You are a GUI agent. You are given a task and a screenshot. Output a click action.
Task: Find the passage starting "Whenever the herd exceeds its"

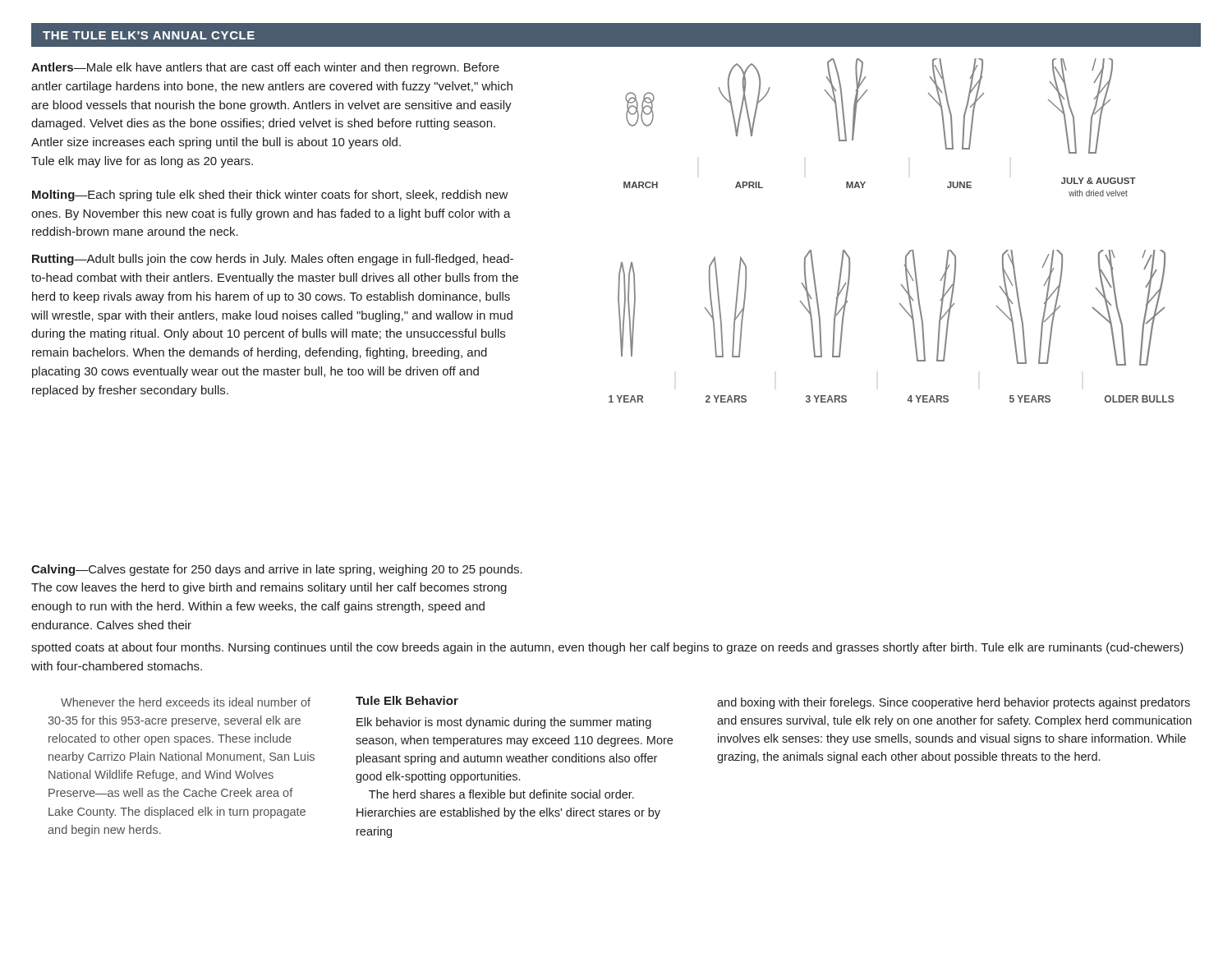click(x=181, y=766)
